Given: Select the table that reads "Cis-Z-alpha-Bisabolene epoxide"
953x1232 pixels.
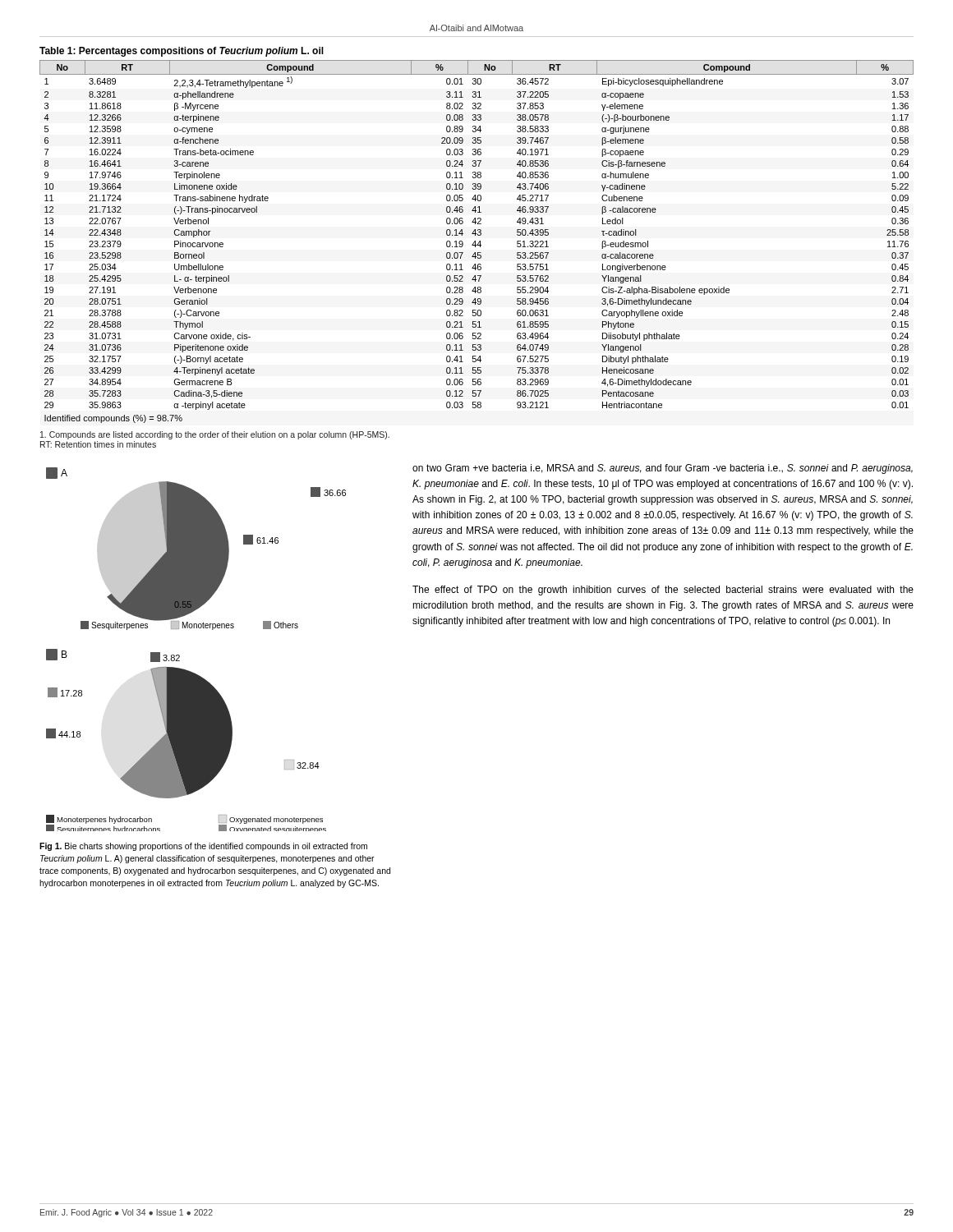Looking at the screenshot, I should tap(476, 243).
